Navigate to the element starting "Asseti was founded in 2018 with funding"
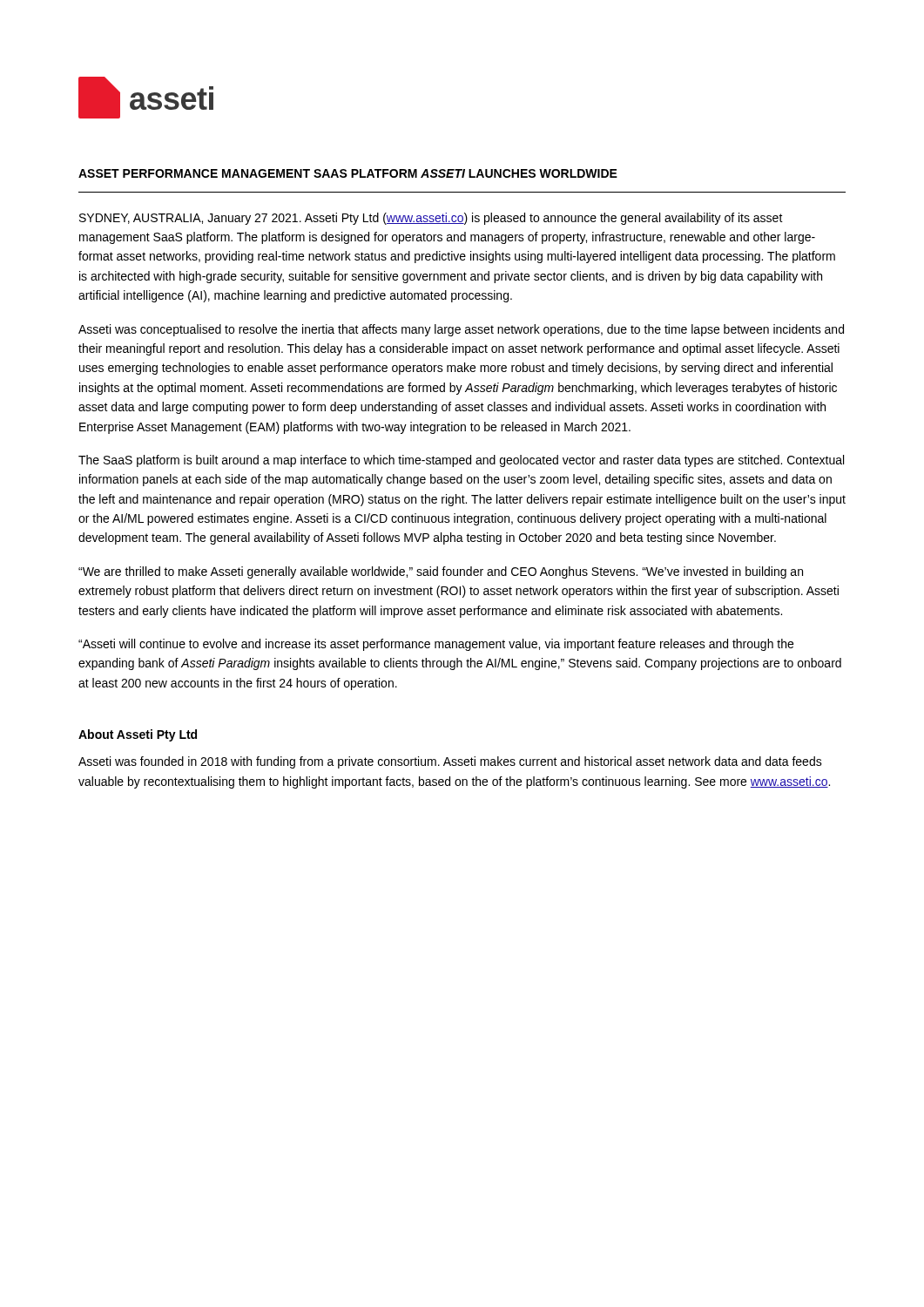This screenshot has width=924, height=1307. (455, 772)
